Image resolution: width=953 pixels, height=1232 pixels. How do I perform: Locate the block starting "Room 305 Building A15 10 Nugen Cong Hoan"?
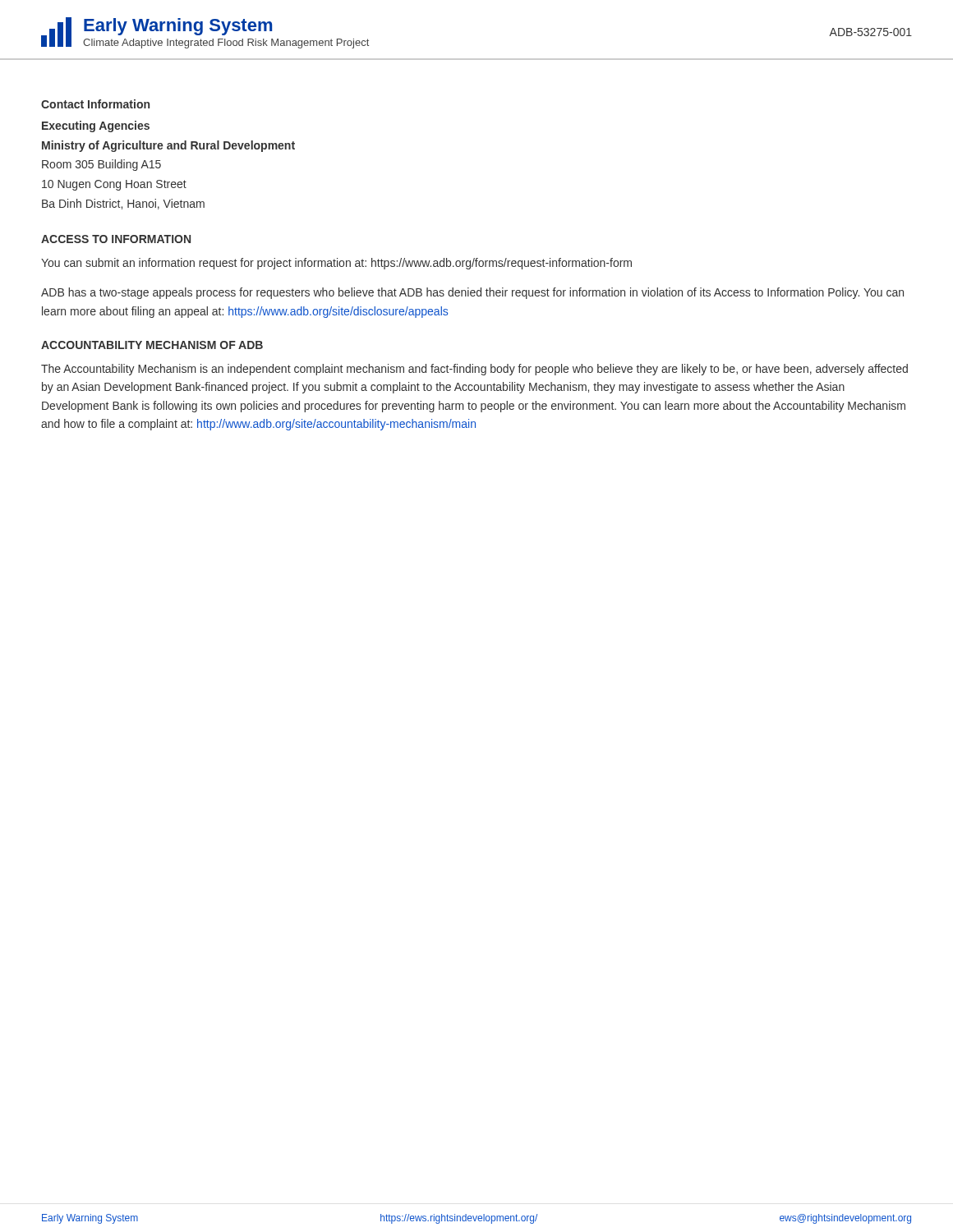click(123, 184)
